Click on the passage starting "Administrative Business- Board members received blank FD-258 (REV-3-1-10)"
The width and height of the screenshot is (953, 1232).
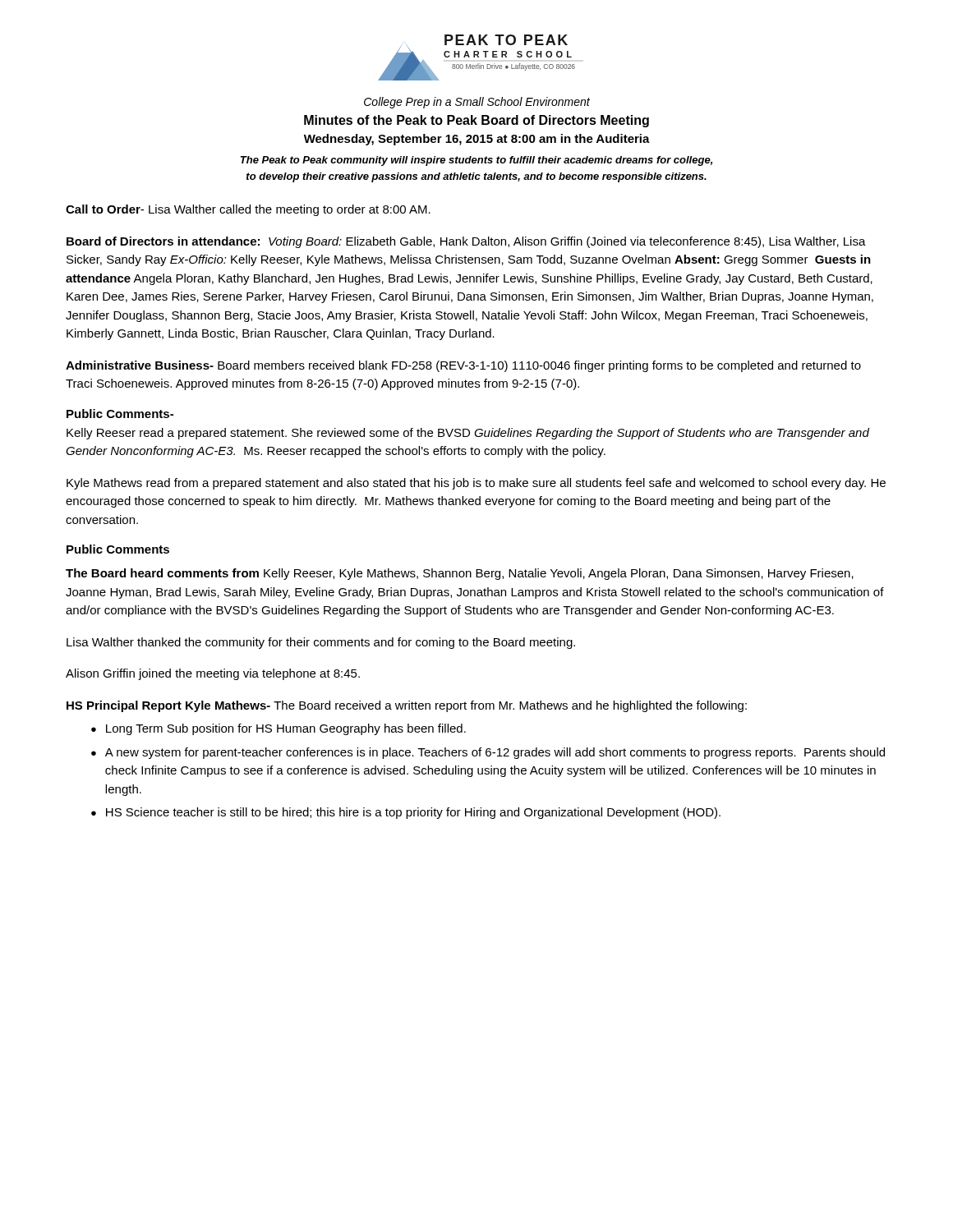pyautogui.click(x=463, y=374)
